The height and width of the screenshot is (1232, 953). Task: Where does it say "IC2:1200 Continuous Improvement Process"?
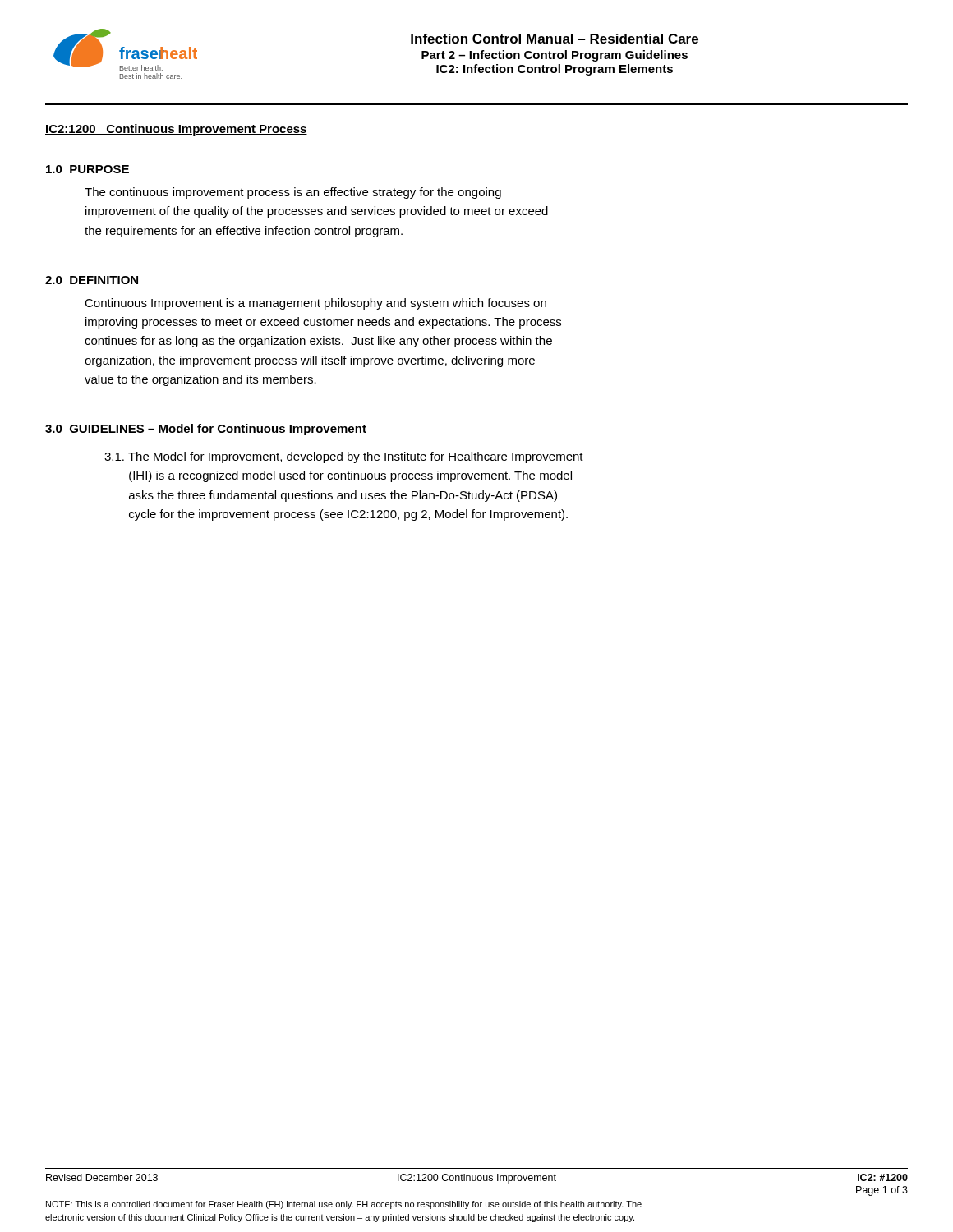point(176,129)
